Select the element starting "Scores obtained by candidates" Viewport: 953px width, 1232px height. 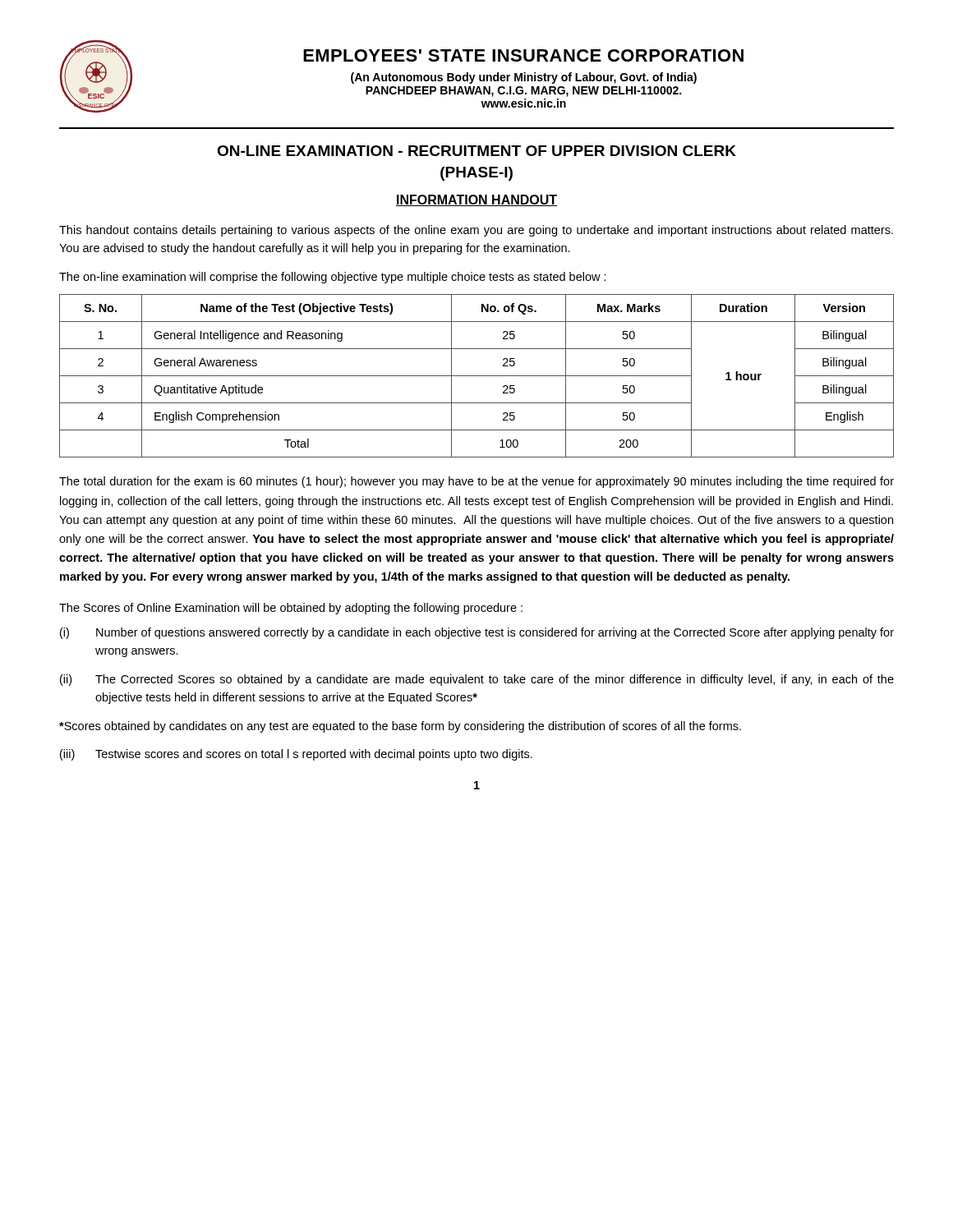(x=401, y=726)
